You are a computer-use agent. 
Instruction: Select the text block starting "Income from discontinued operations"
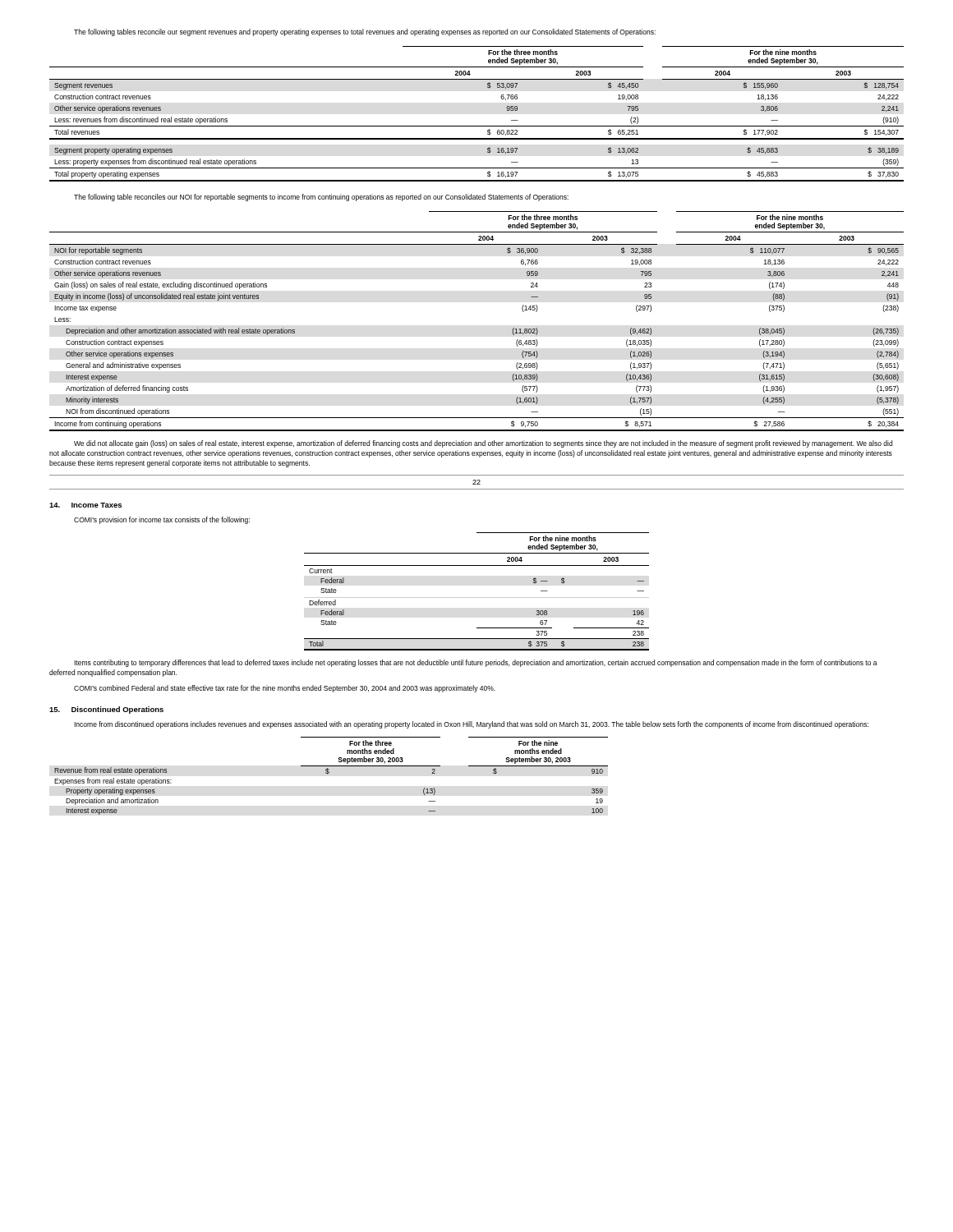476,725
